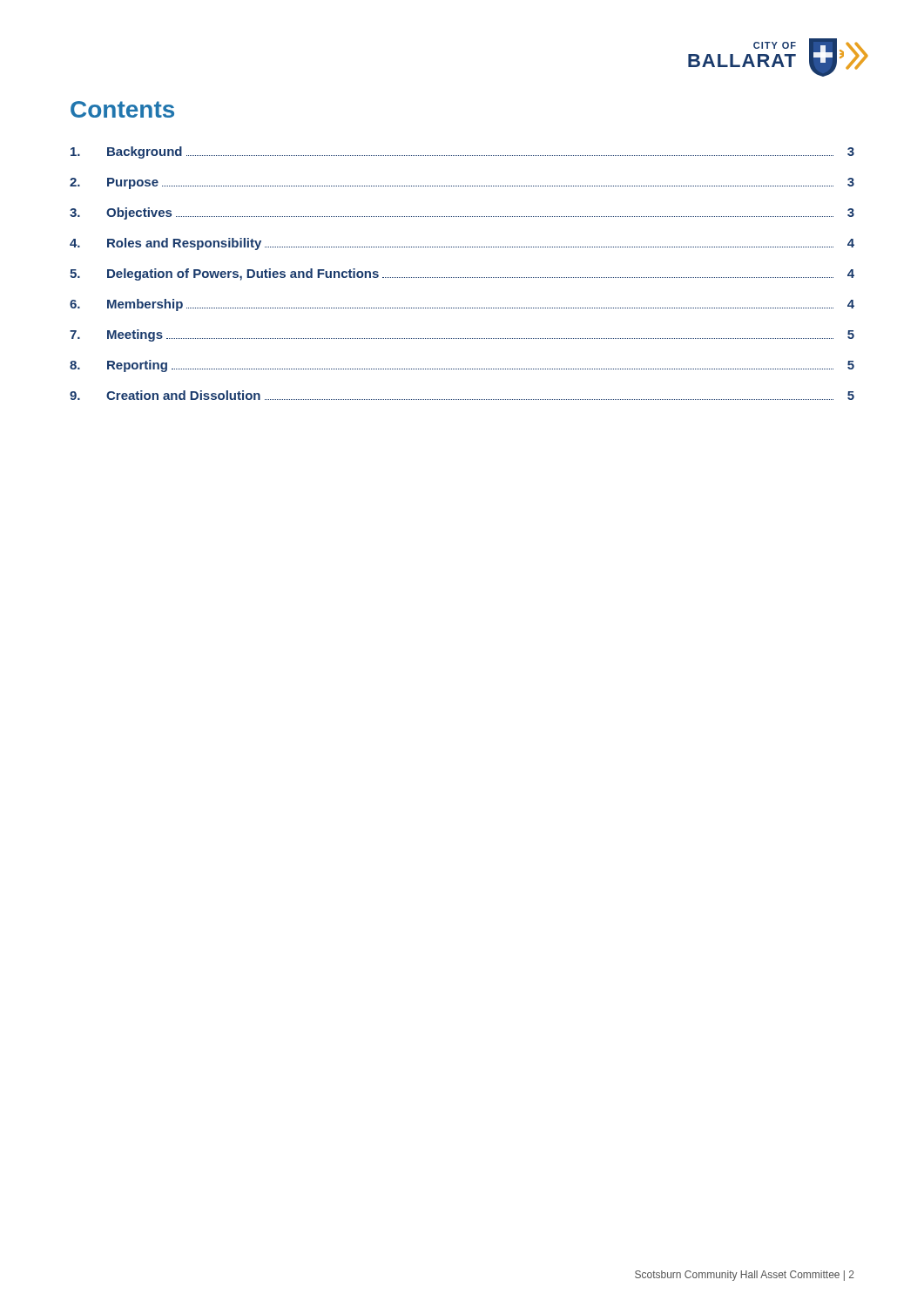Locate the list item that says "6. Membership 4"
Screen dimensions: 1307x924
[462, 304]
